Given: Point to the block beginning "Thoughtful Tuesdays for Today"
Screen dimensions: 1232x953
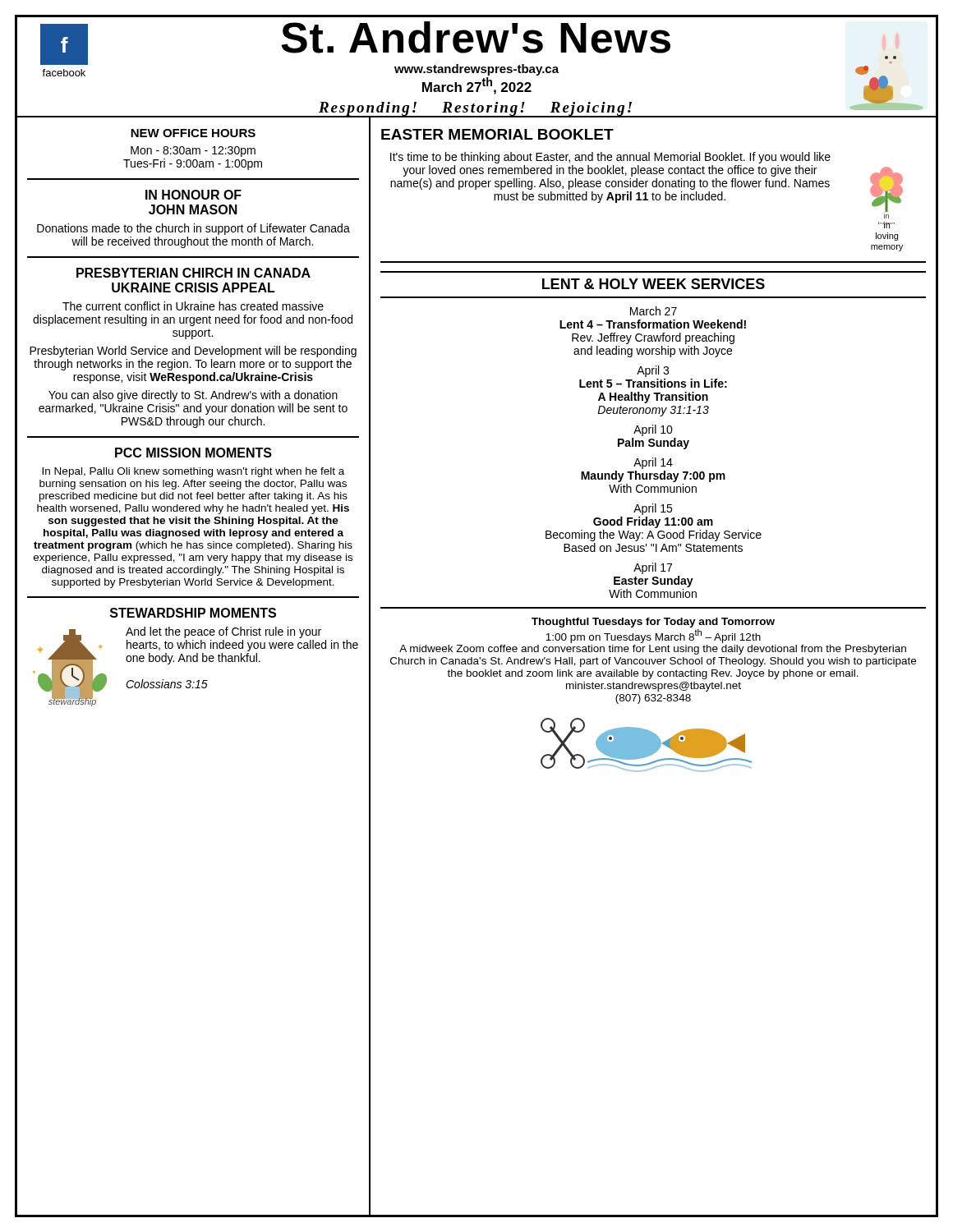Looking at the screenshot, I should click(653, 659).
